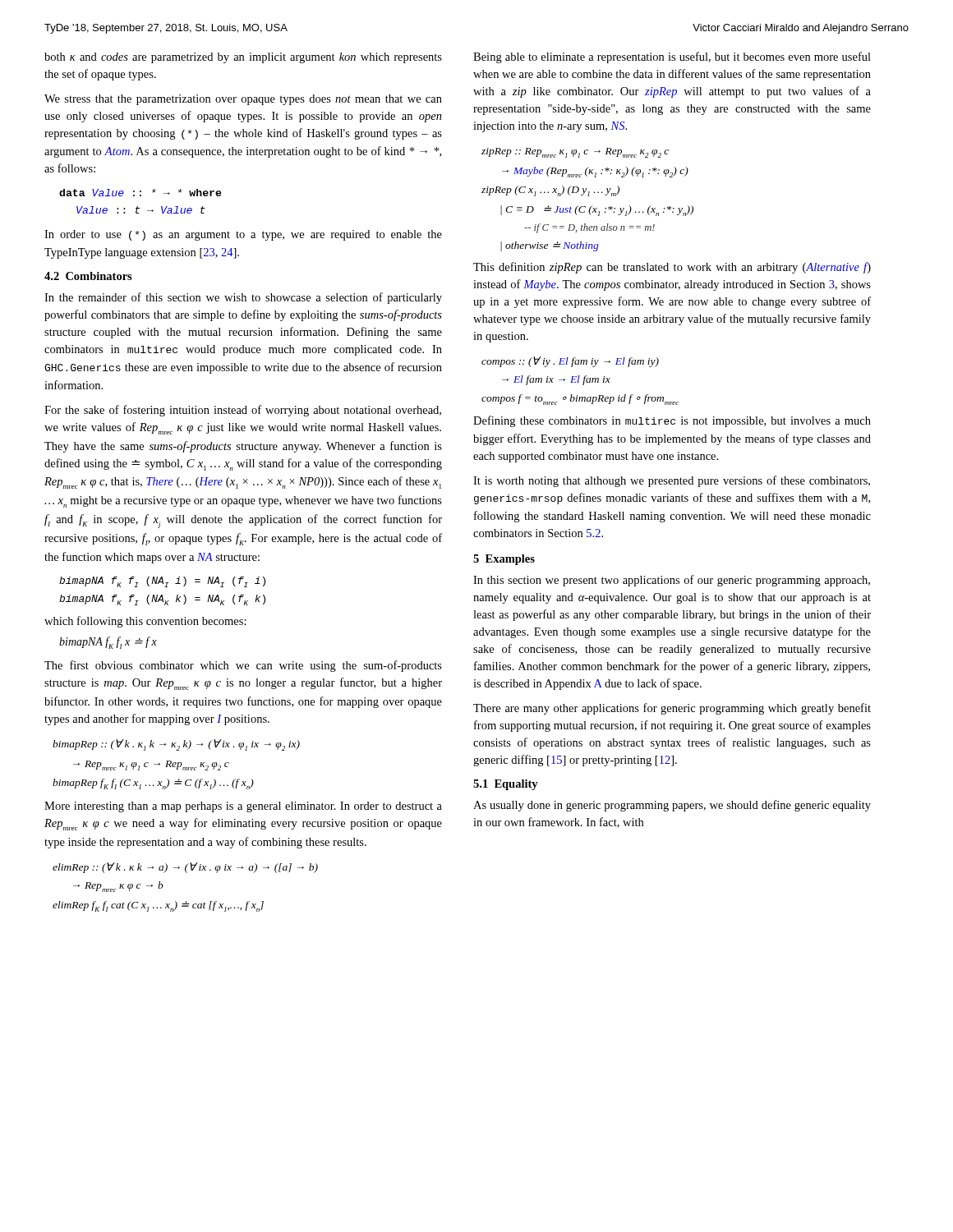Click on the element starting "In this section we"
Image resolution: width=953 pixels, height=1232 pixels.
[672, 670]
